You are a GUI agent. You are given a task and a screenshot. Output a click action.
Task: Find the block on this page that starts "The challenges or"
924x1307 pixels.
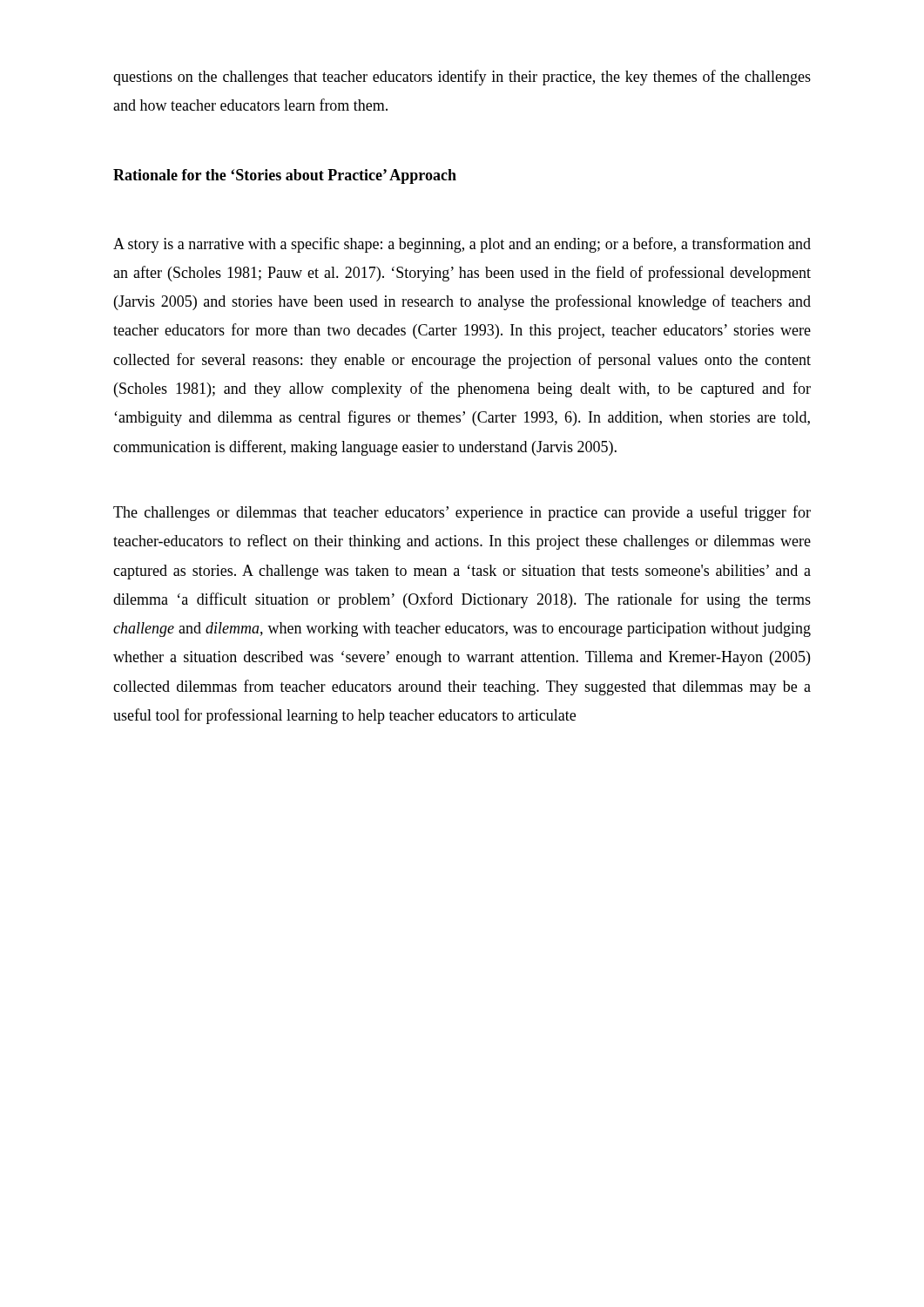point(462,614)
